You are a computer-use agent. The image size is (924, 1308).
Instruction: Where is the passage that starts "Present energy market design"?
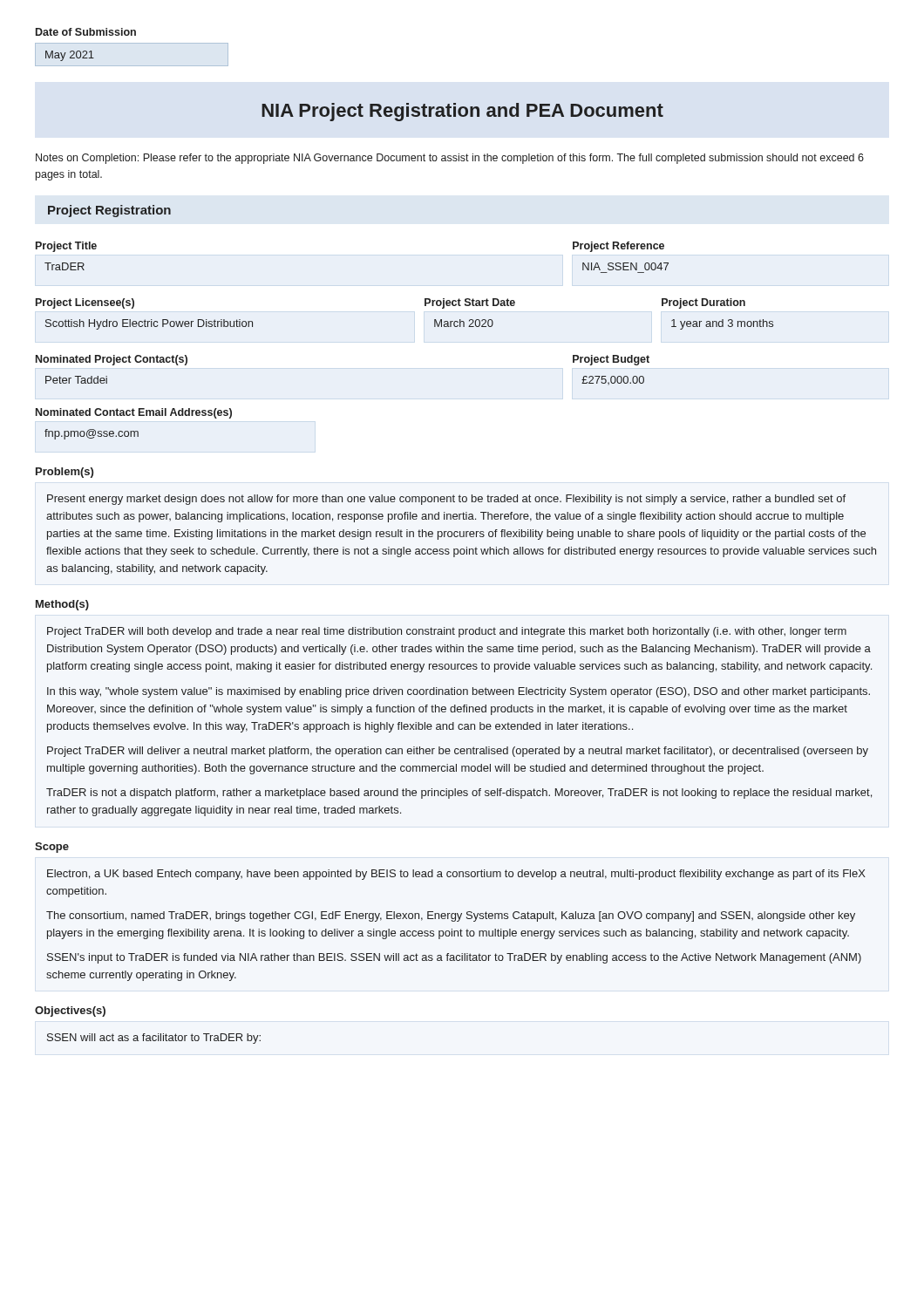pos(461,533)
